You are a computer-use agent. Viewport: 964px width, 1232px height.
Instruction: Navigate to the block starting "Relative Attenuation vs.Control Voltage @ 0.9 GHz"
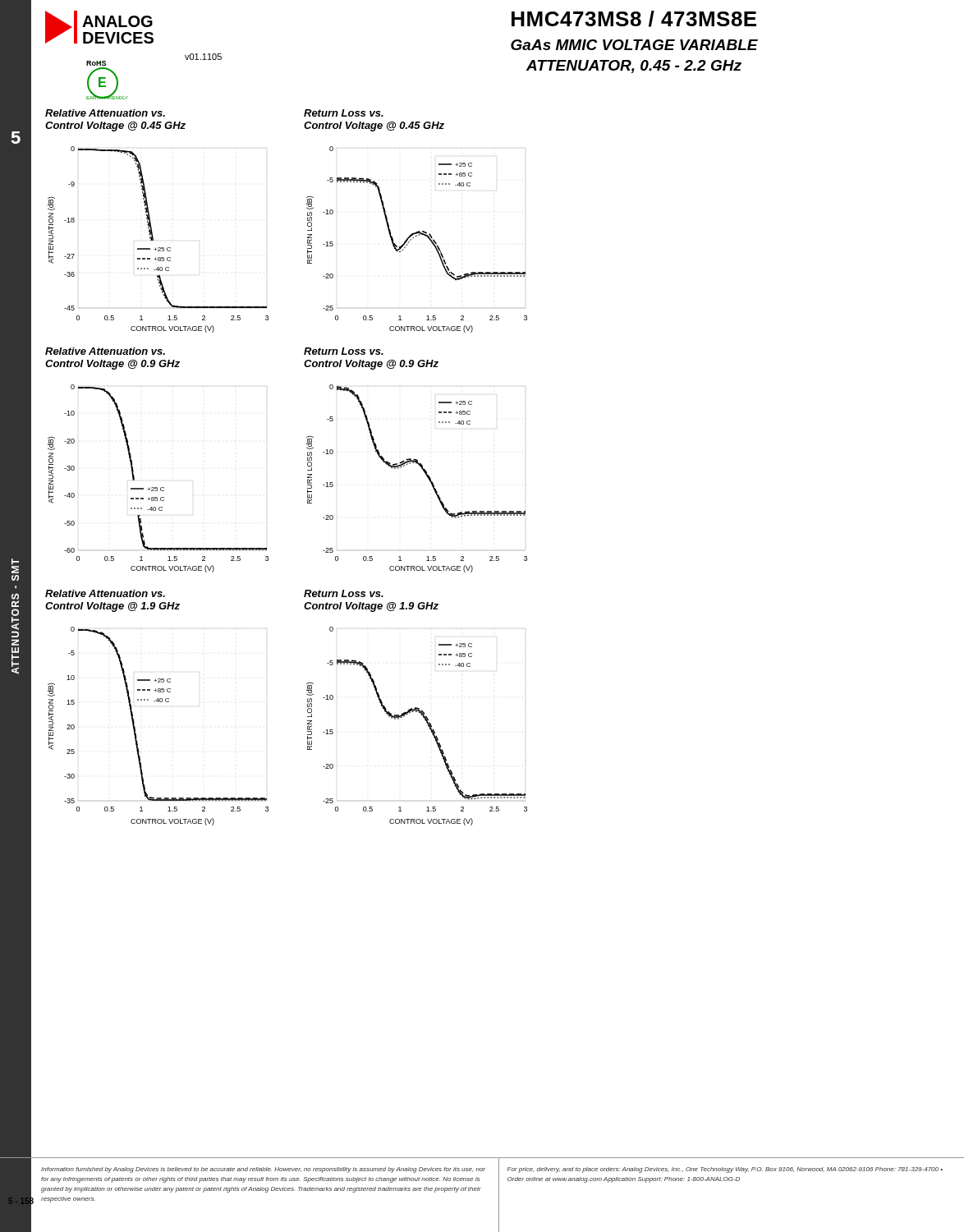click(112, 357)
